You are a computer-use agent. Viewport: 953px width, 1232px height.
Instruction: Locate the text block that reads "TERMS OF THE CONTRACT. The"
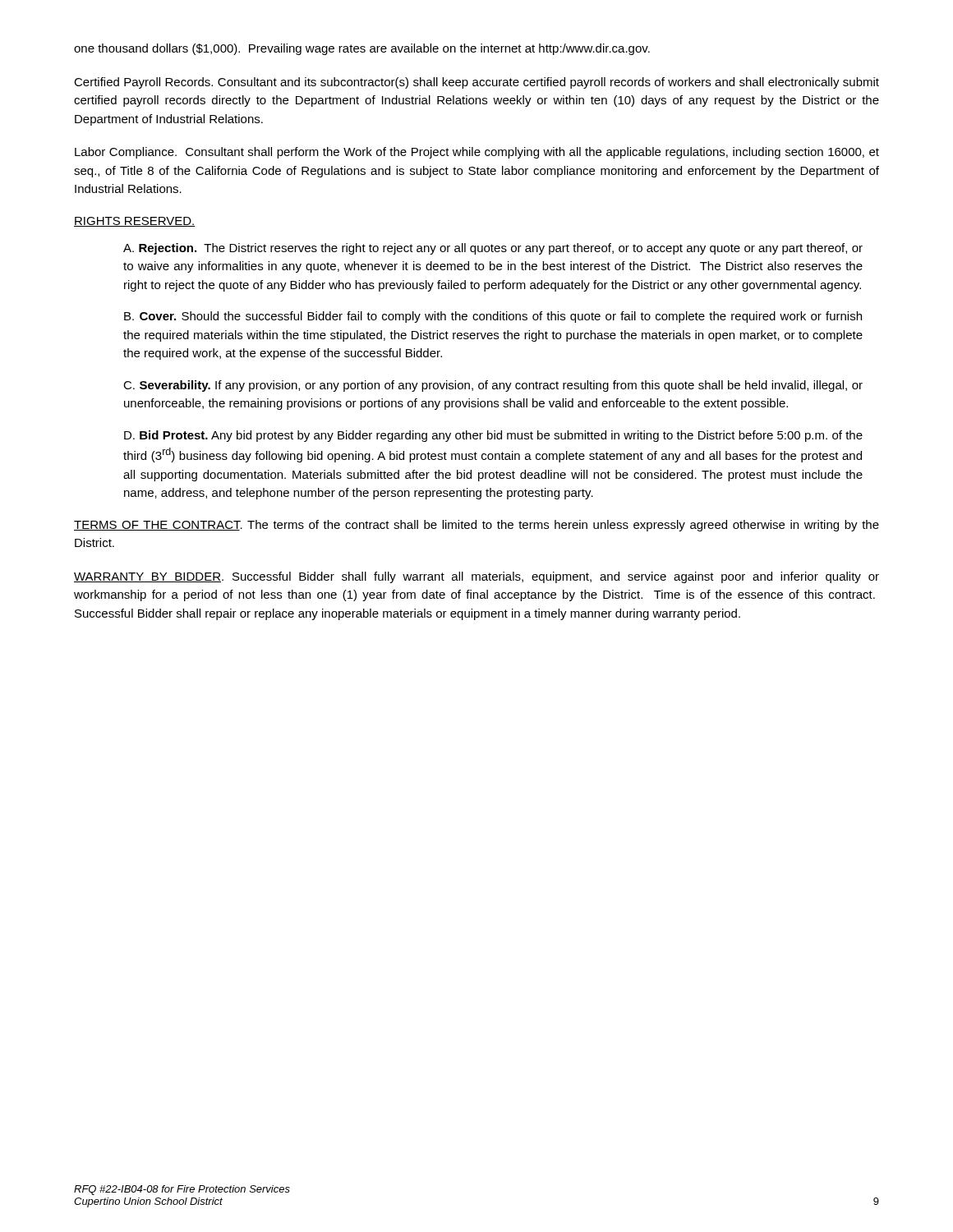[476, 533]
